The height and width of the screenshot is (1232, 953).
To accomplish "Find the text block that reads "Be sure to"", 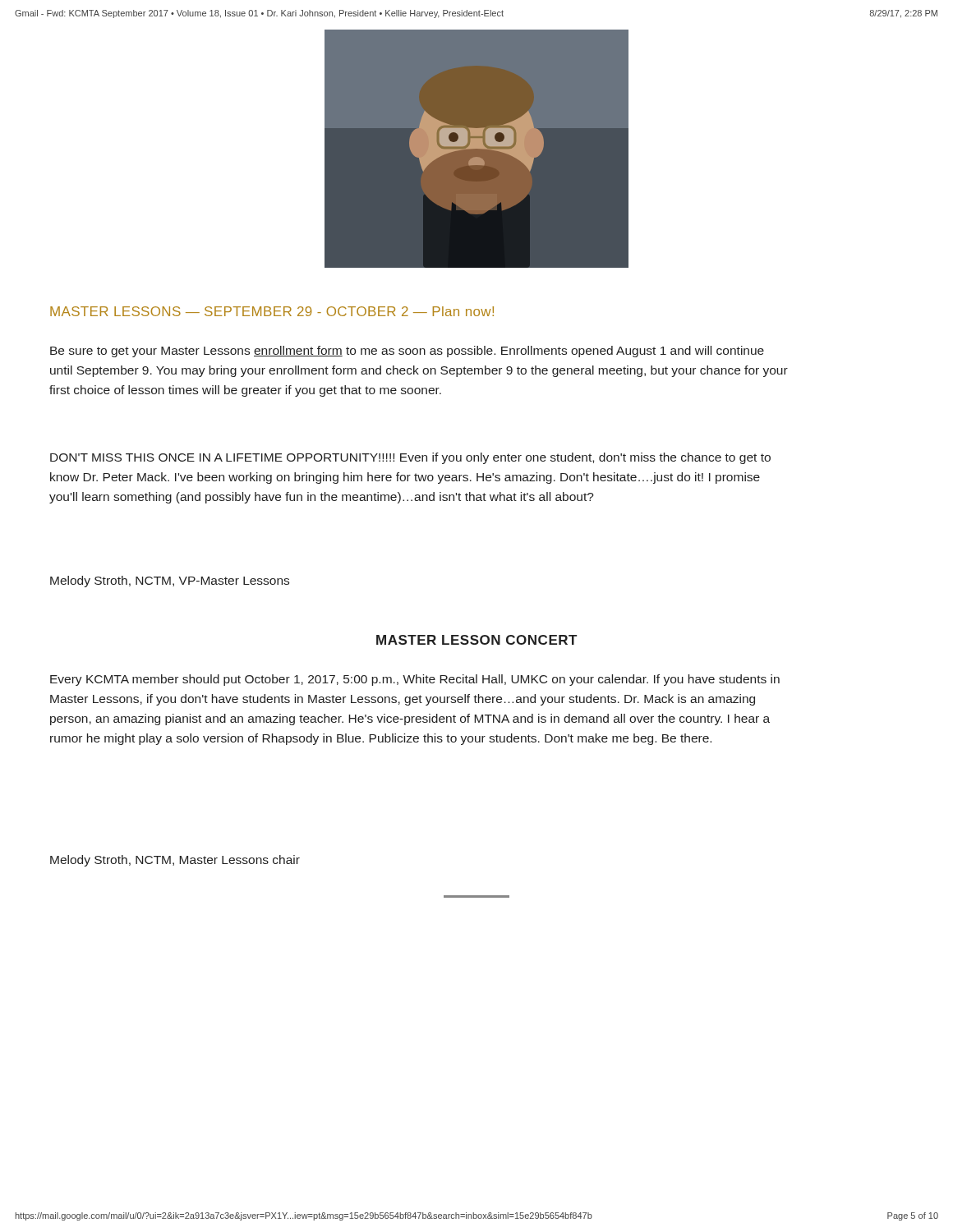I will coord(418,370).
